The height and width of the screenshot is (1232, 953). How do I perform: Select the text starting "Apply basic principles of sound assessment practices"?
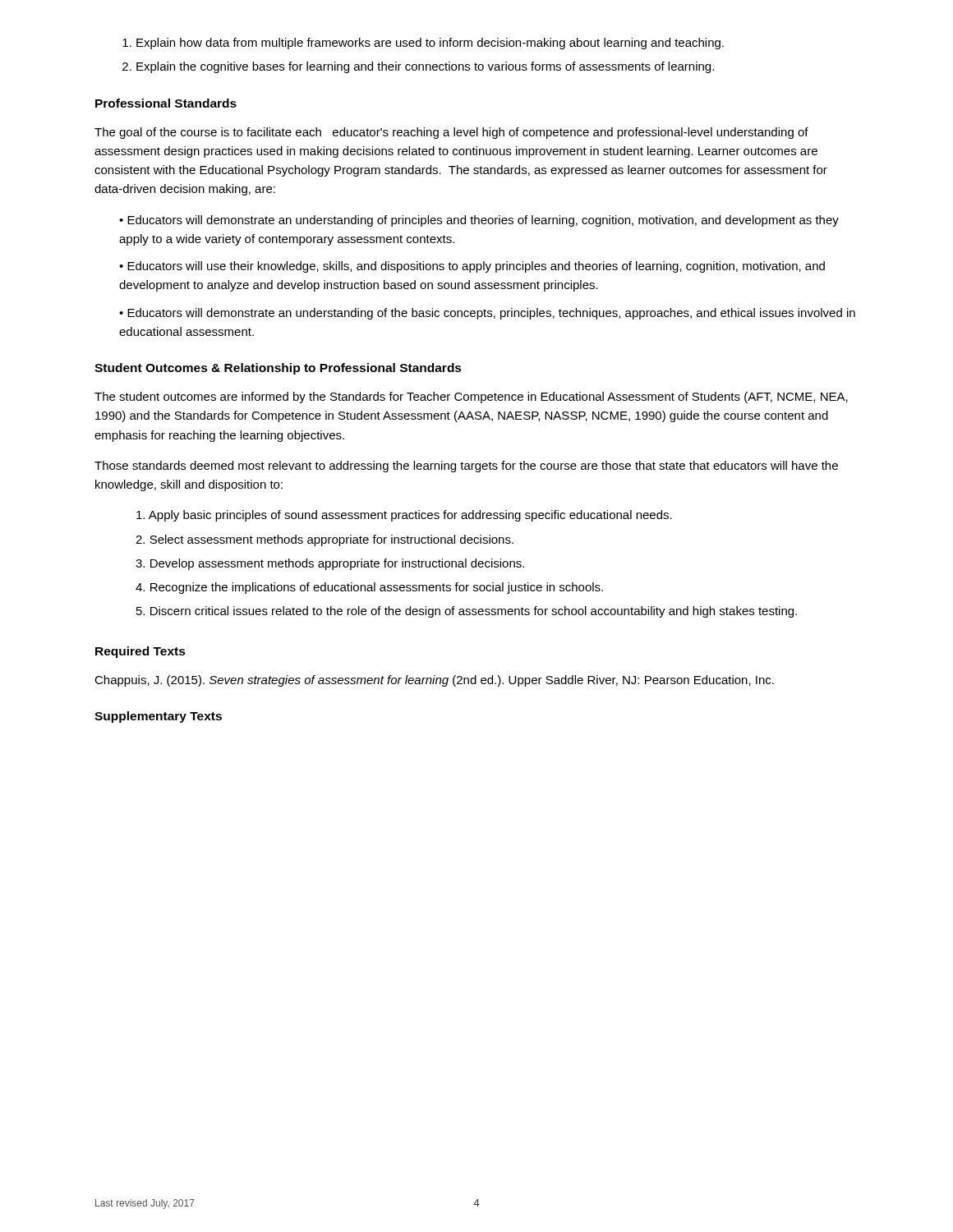[x=404, y=515]
